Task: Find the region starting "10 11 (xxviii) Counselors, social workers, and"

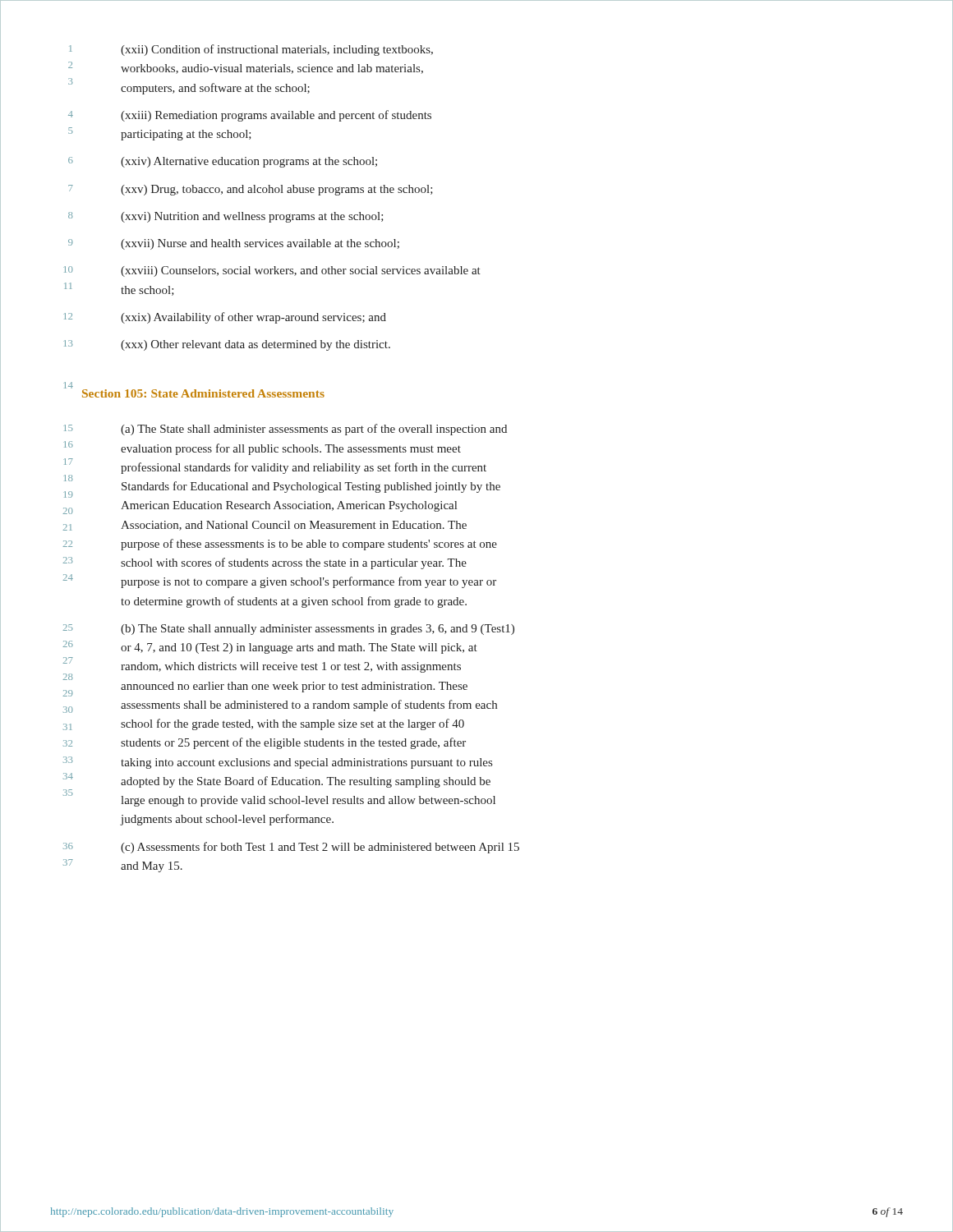Action: coord(476,281)
